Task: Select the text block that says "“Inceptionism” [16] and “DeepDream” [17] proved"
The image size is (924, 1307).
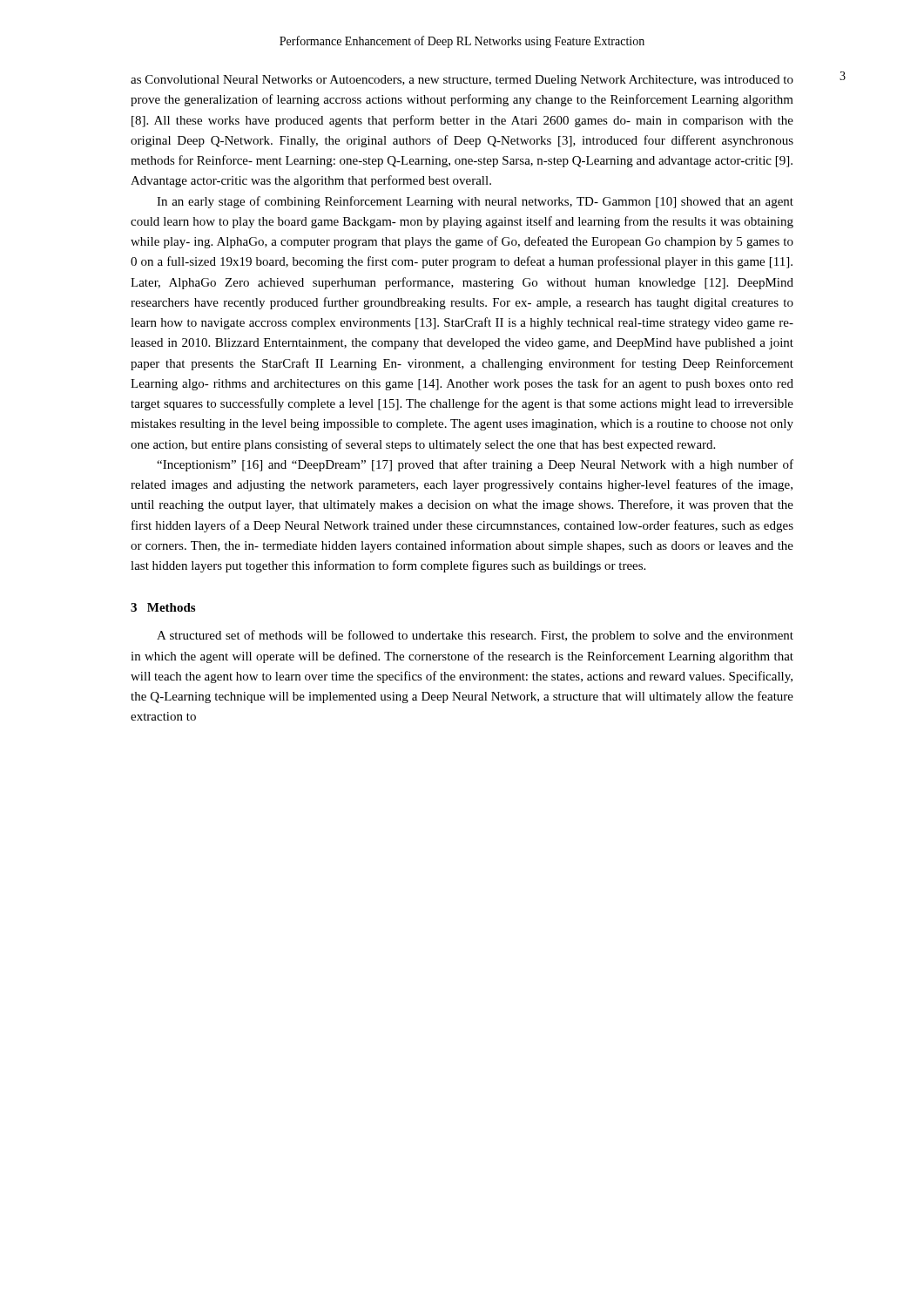Action: pos(462,515)
